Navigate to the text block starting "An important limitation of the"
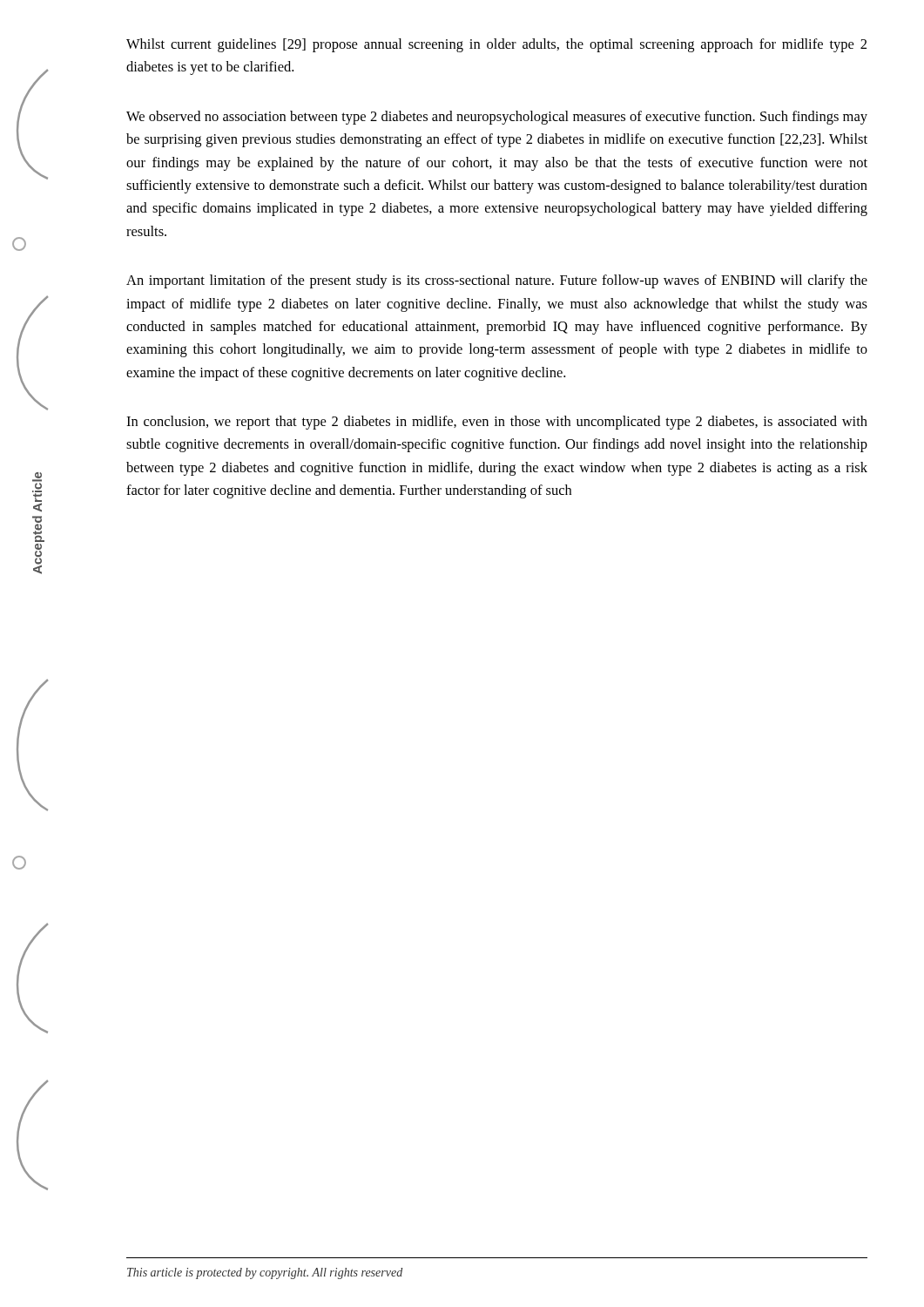The image size is (924, 1307). (x=497, y=326)
